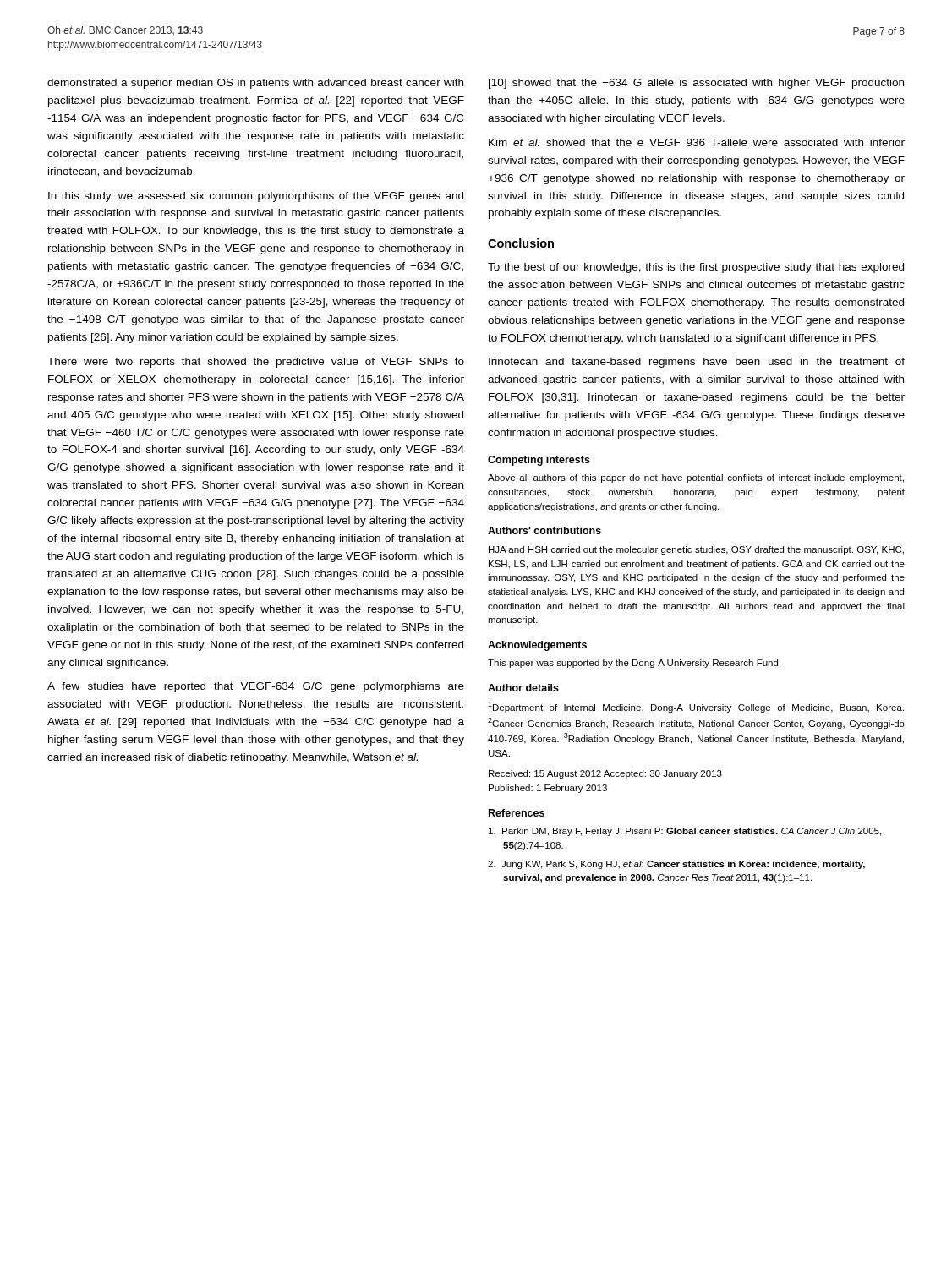Locate the block of text that opens with "2. Jung KW, Park"

[677, 871]
